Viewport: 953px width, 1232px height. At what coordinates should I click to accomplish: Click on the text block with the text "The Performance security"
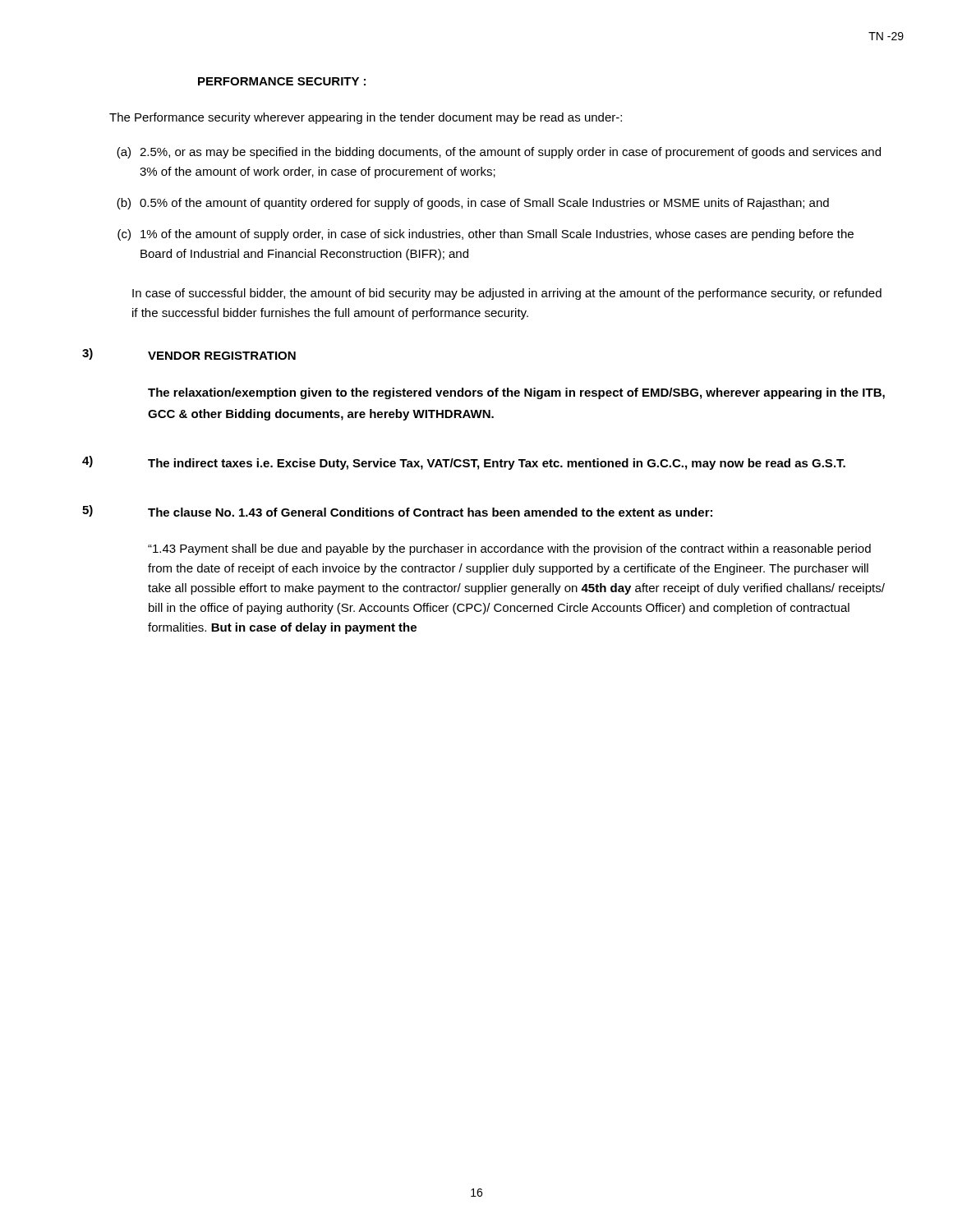[x=353, y=117]
